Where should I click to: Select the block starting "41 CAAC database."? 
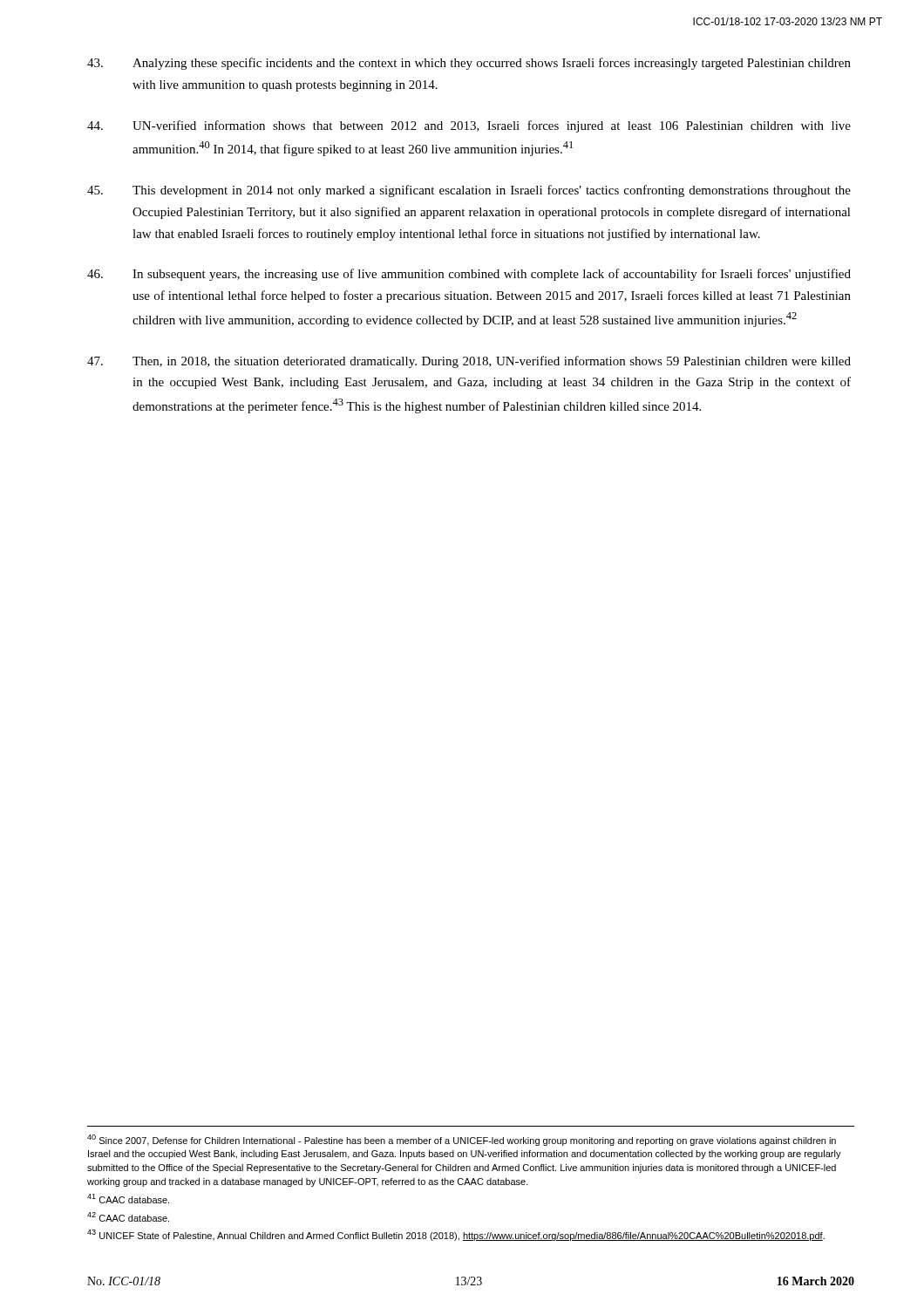129,1199
